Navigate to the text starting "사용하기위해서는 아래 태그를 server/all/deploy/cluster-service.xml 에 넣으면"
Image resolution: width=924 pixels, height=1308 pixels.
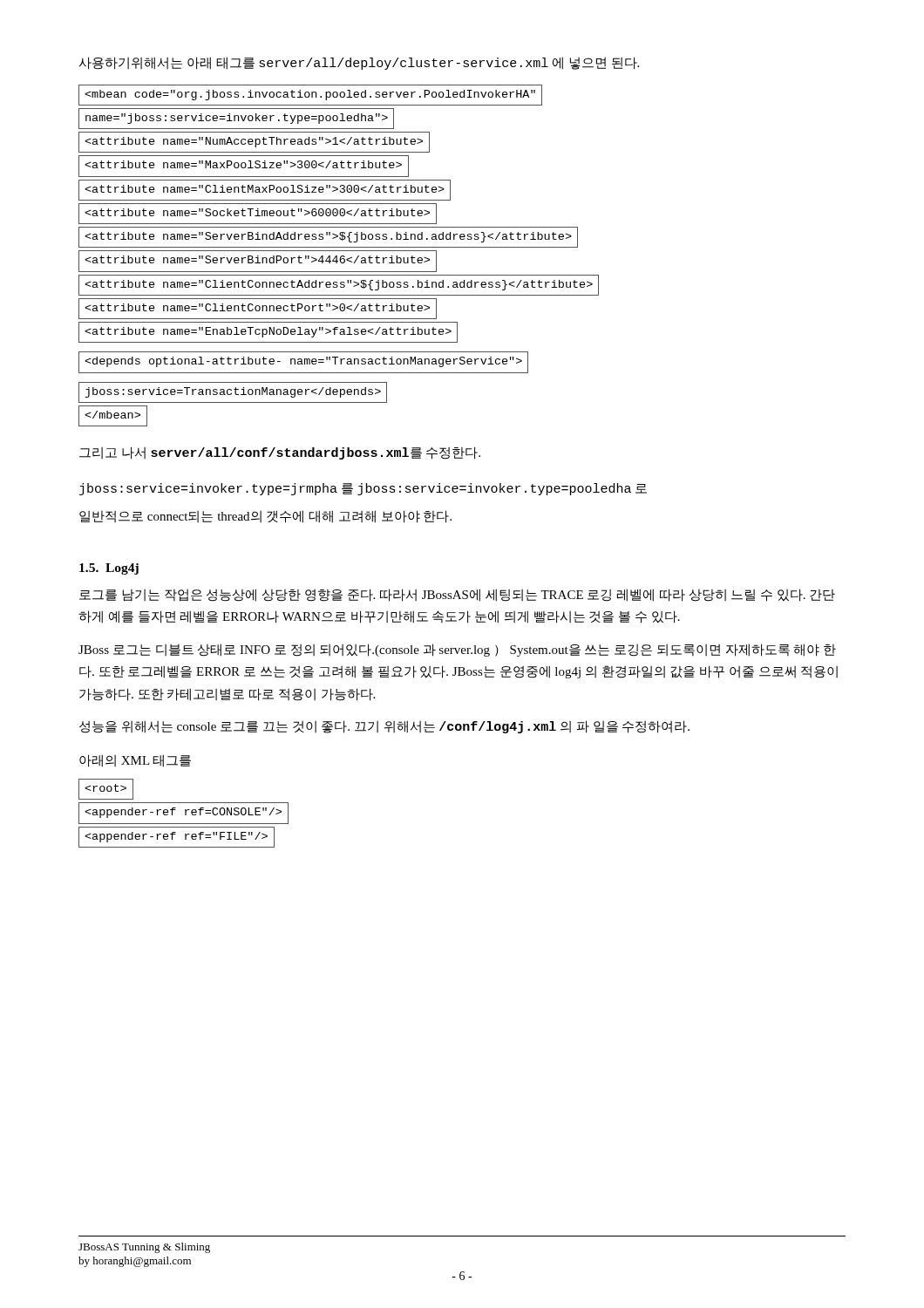coord(359,64)
